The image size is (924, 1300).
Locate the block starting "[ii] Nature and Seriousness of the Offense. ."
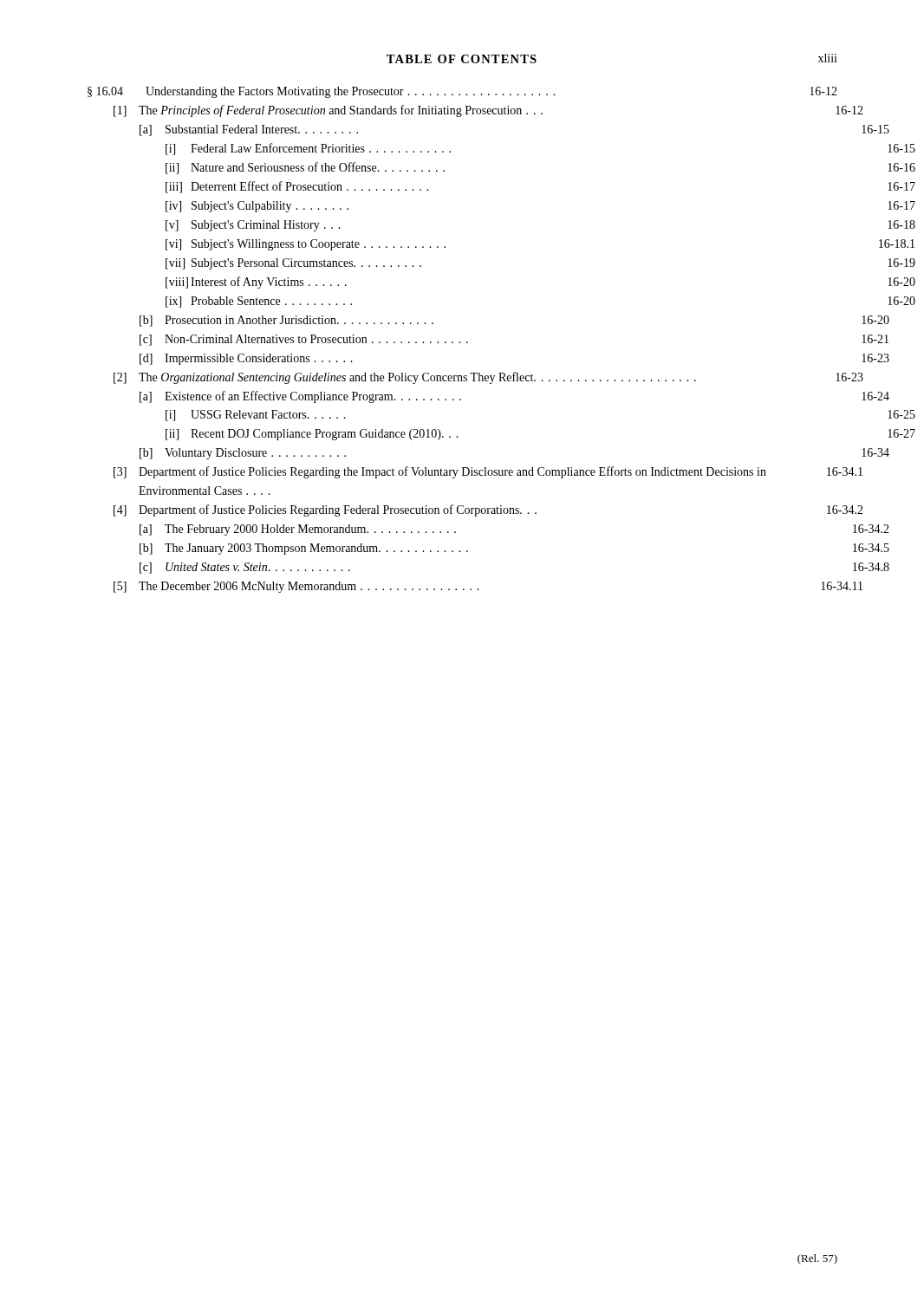pyautogui.click(x=266, y=168)
